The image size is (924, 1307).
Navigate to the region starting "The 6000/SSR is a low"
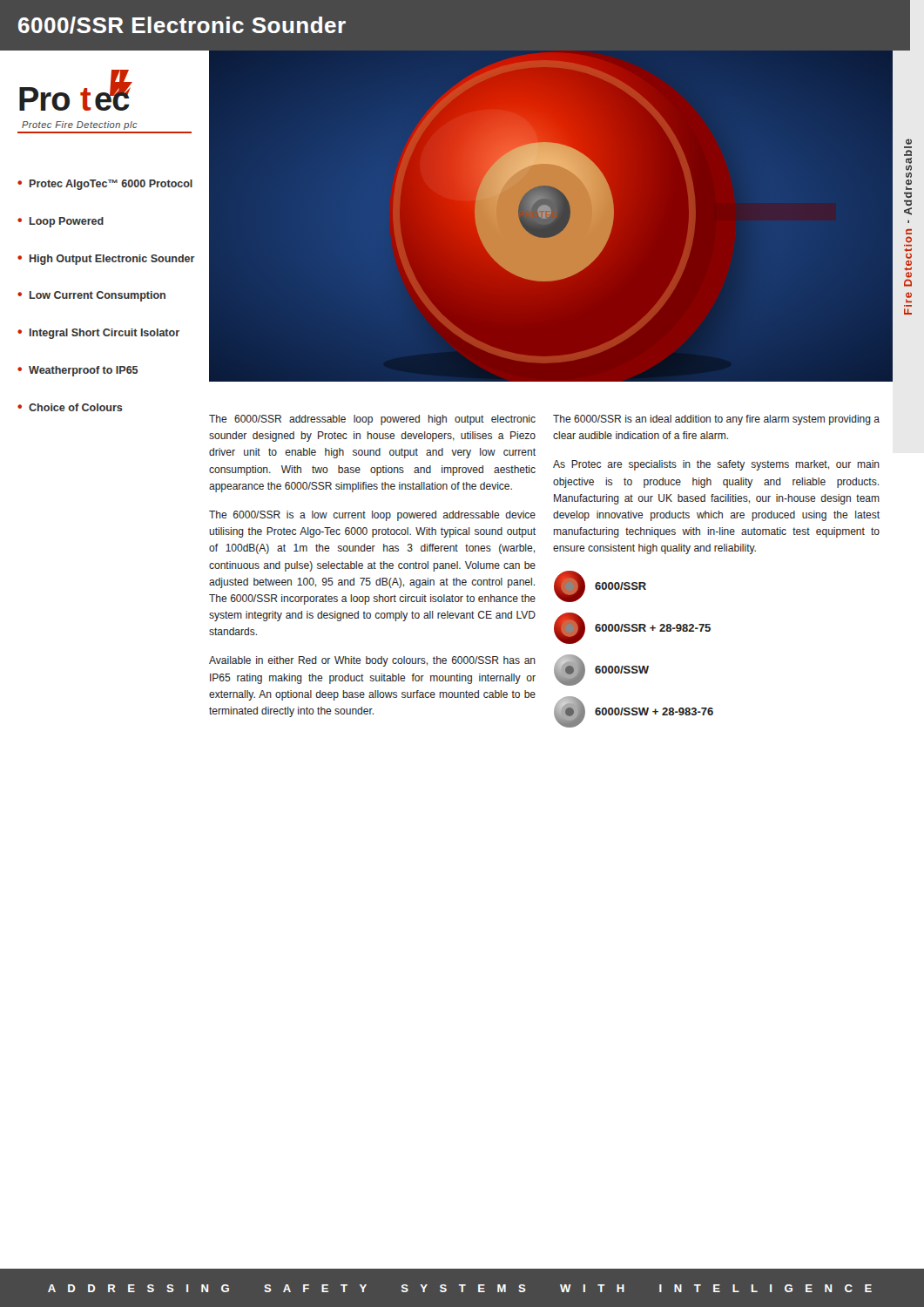click(372, 573)
